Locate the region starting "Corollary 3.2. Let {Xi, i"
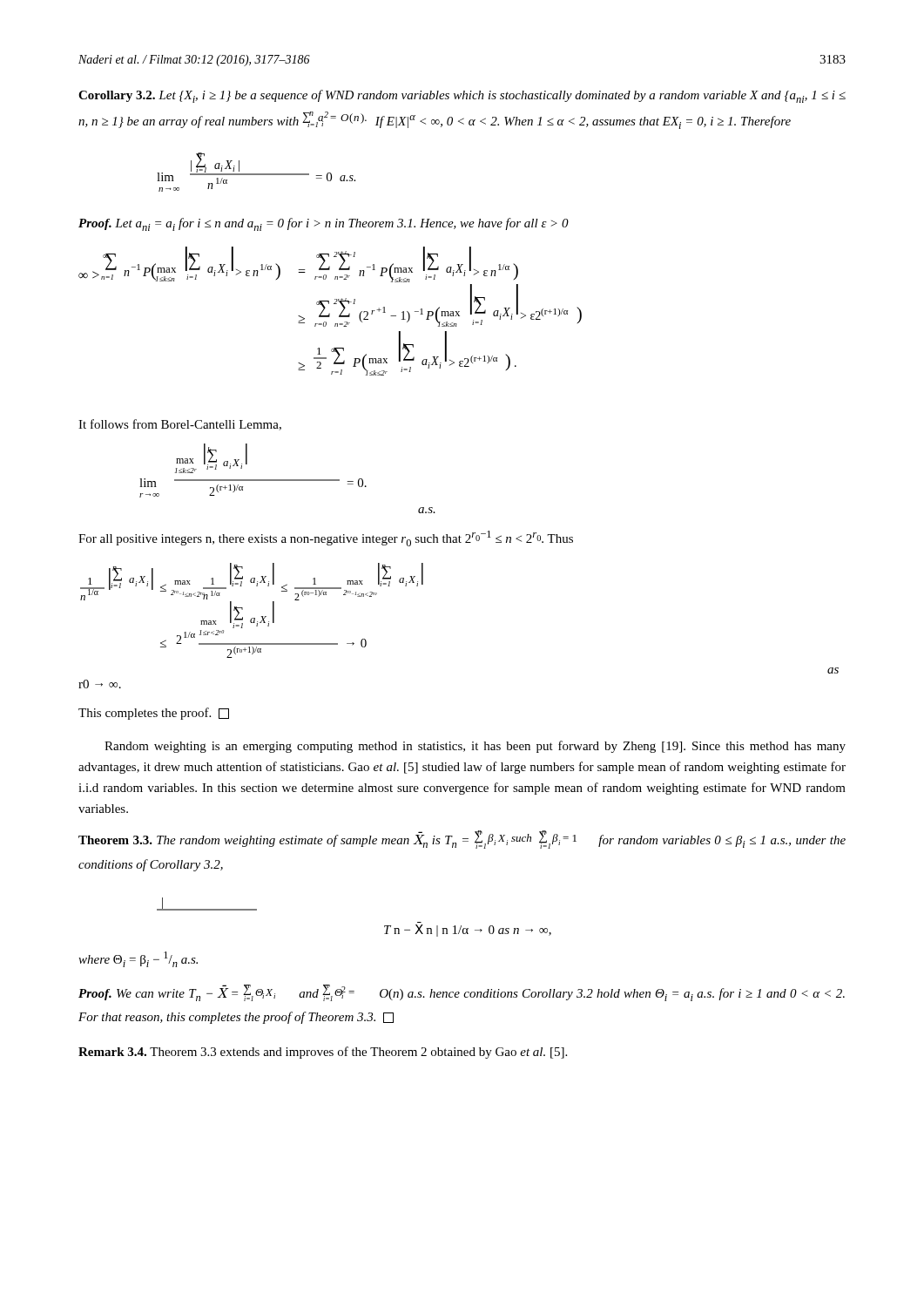Screen dimensions: 1307x924 pos(462,112)
